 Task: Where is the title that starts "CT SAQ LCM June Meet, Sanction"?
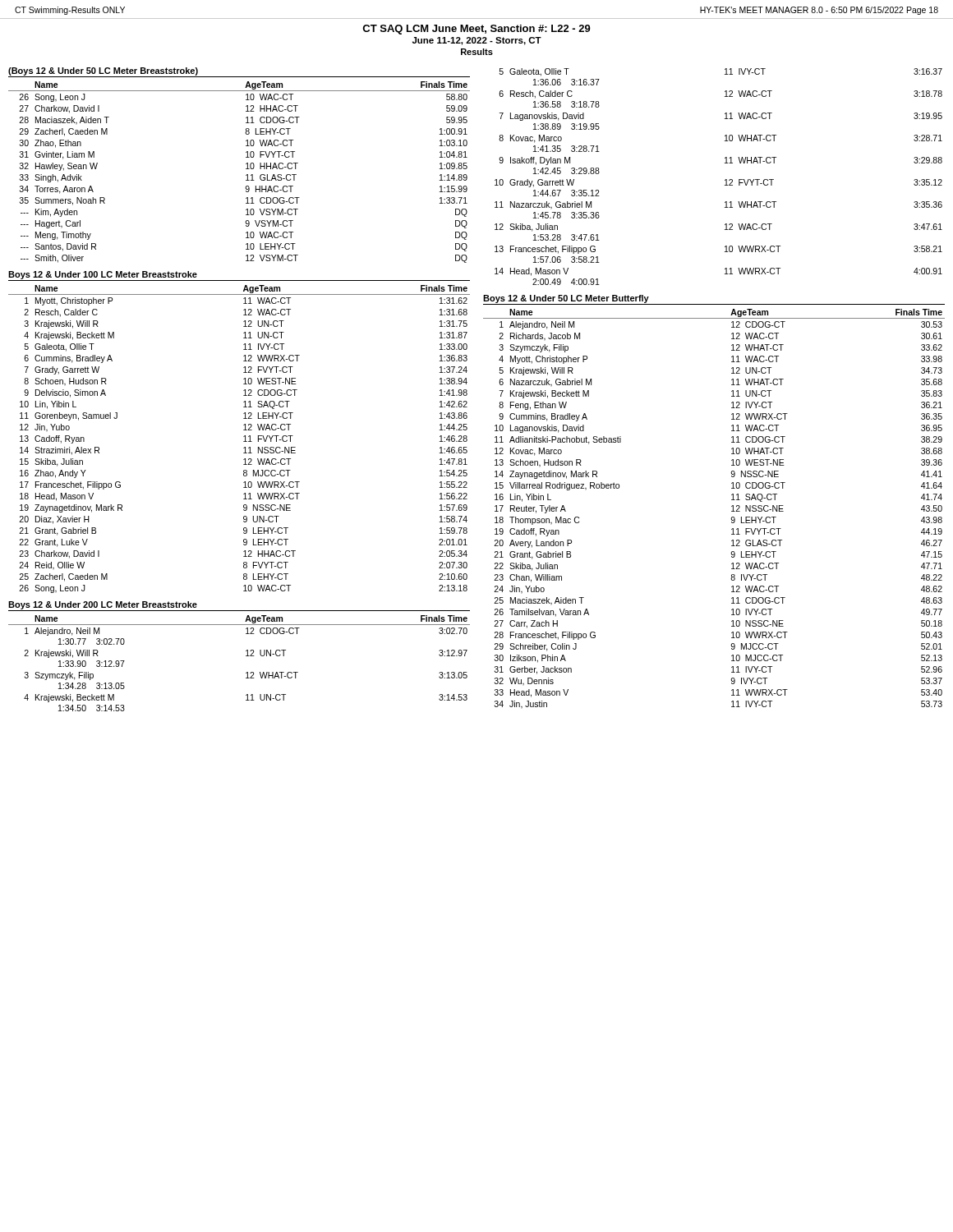pyautogui.click(x=476, y=28)
